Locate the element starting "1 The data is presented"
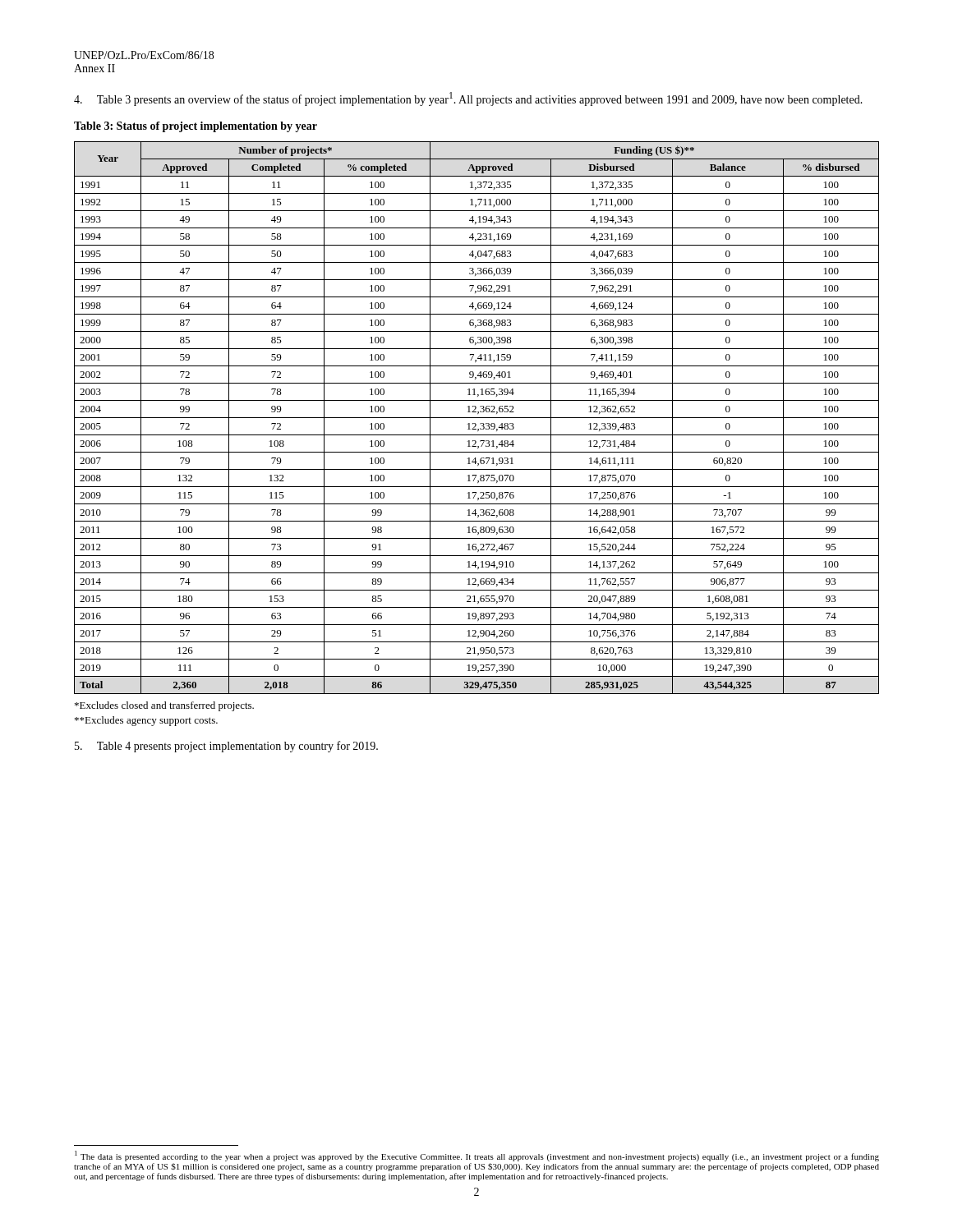The image size is (953, 1232). [476, 1165]
